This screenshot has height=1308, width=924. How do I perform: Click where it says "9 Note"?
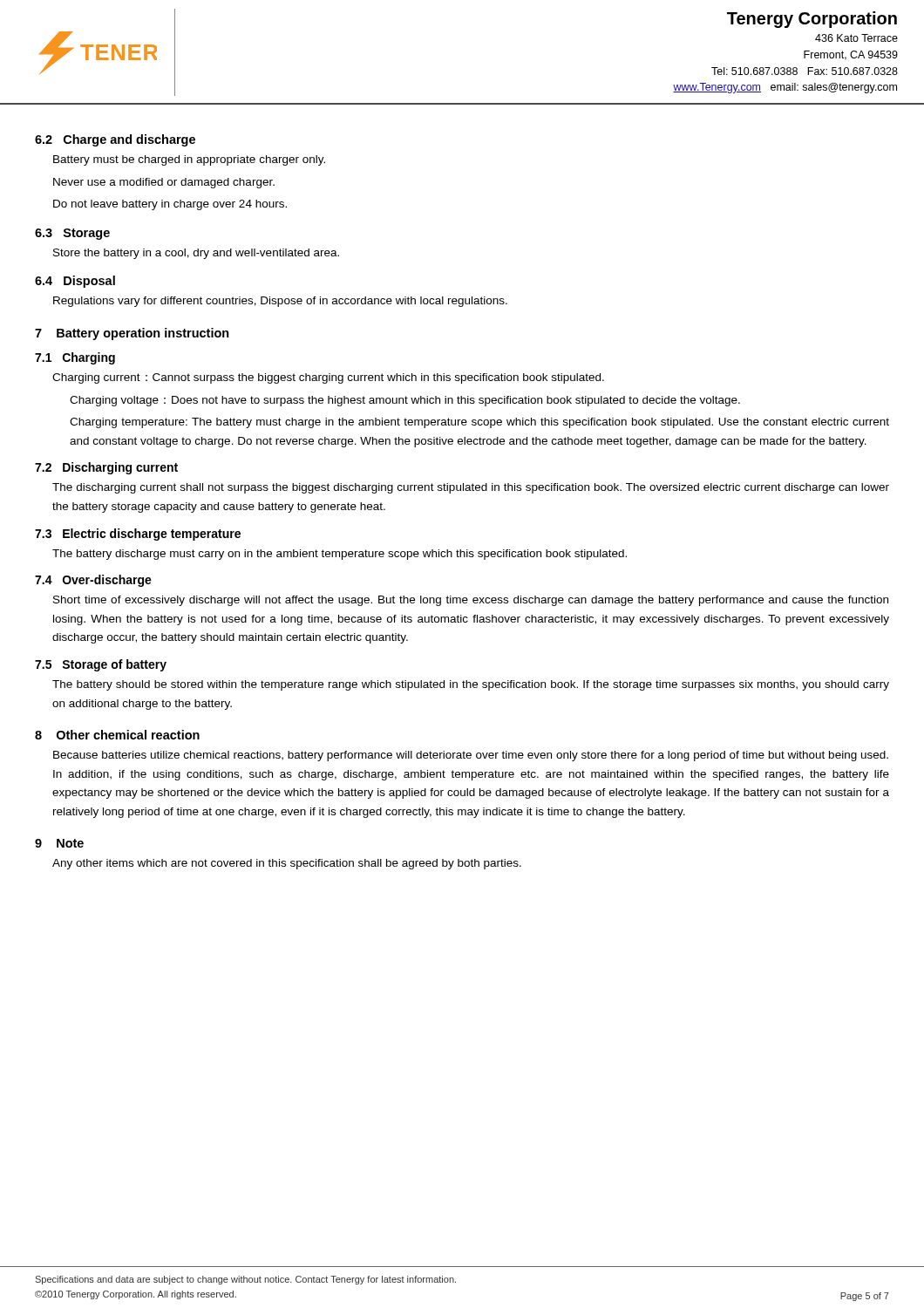coord(59,844)
